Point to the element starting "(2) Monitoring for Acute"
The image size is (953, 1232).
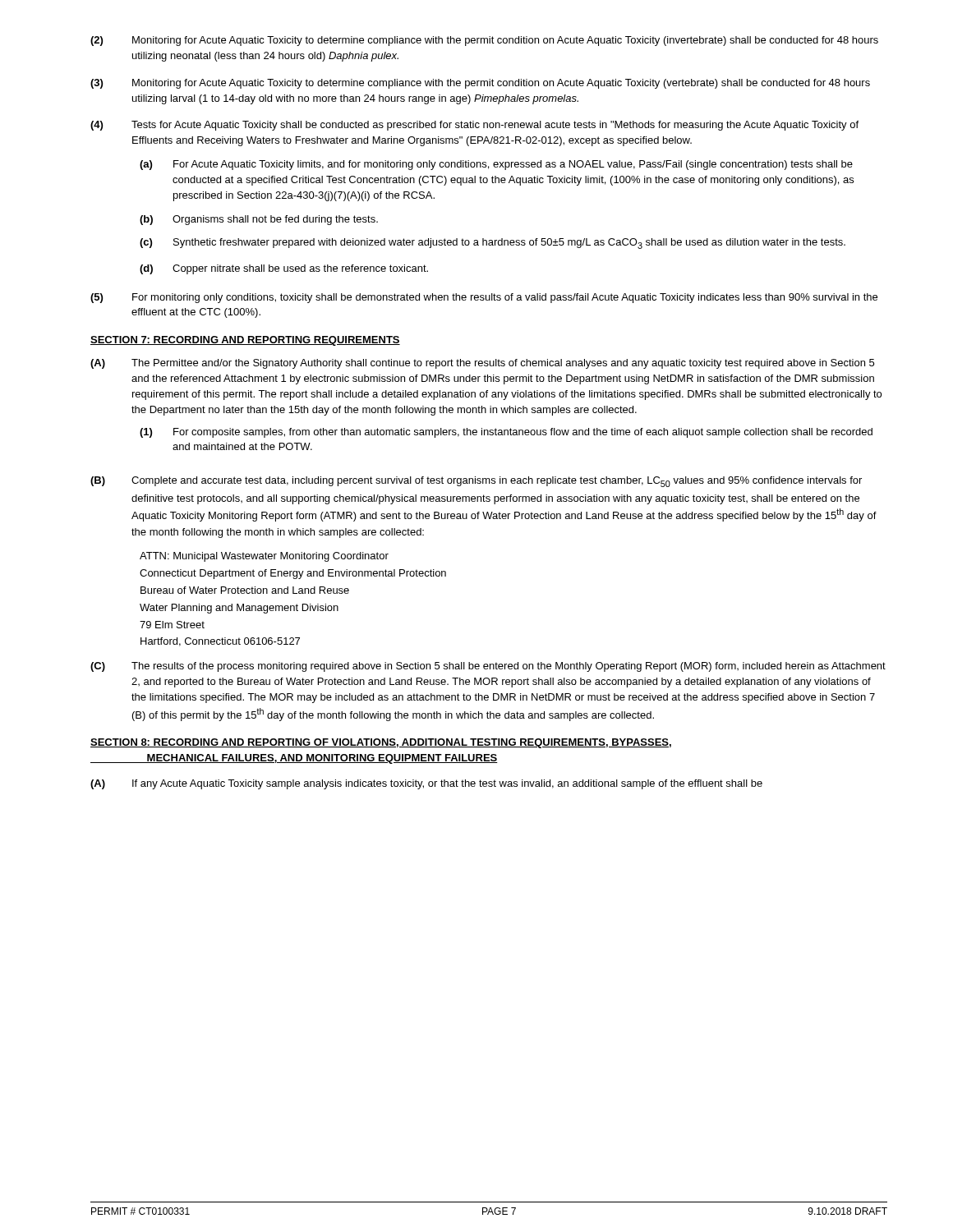coord(489,48)
